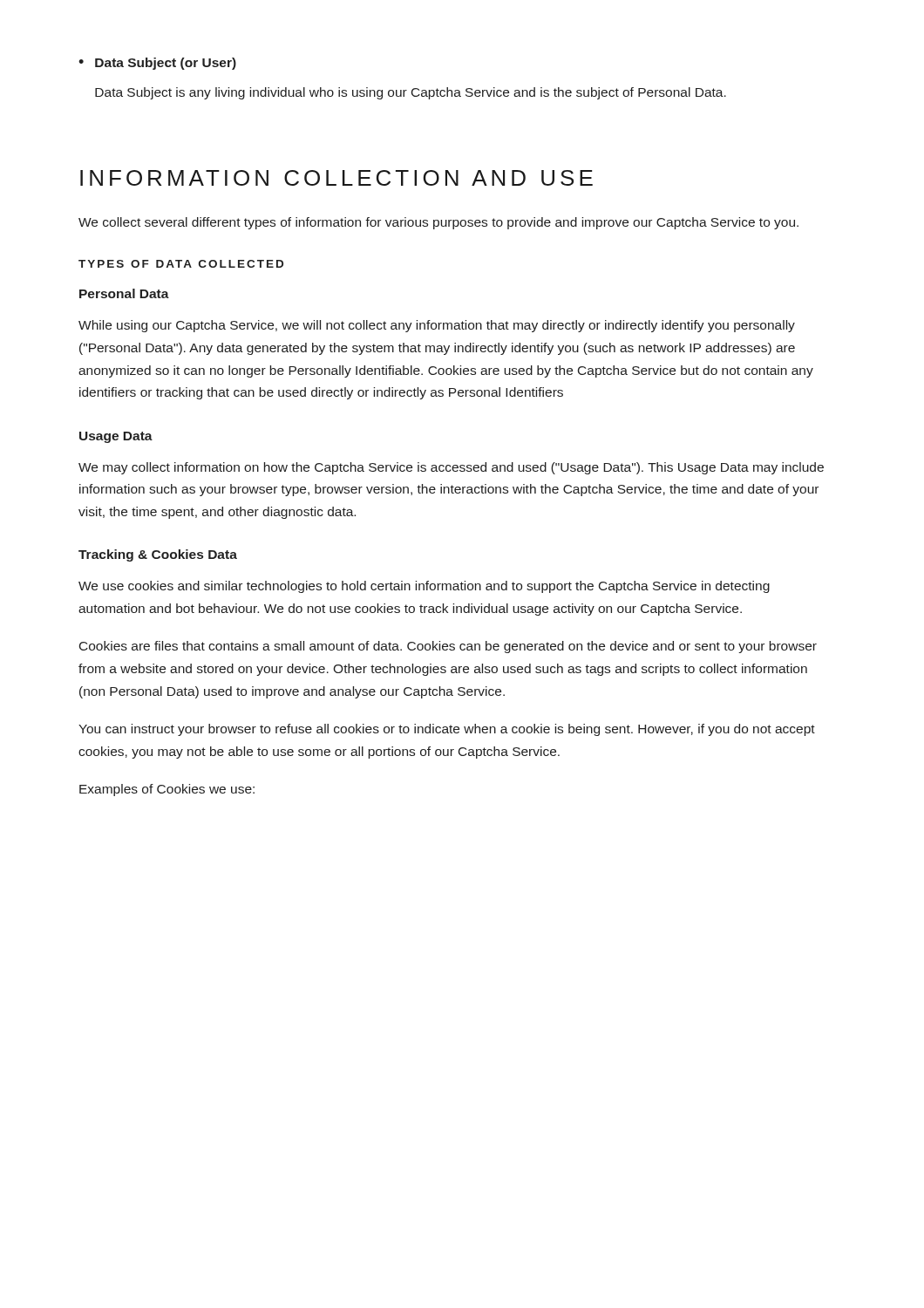Find the text block starting "Examples of Cookies we use:"
Screen dimensions: 1308x924
coord(167,790)
